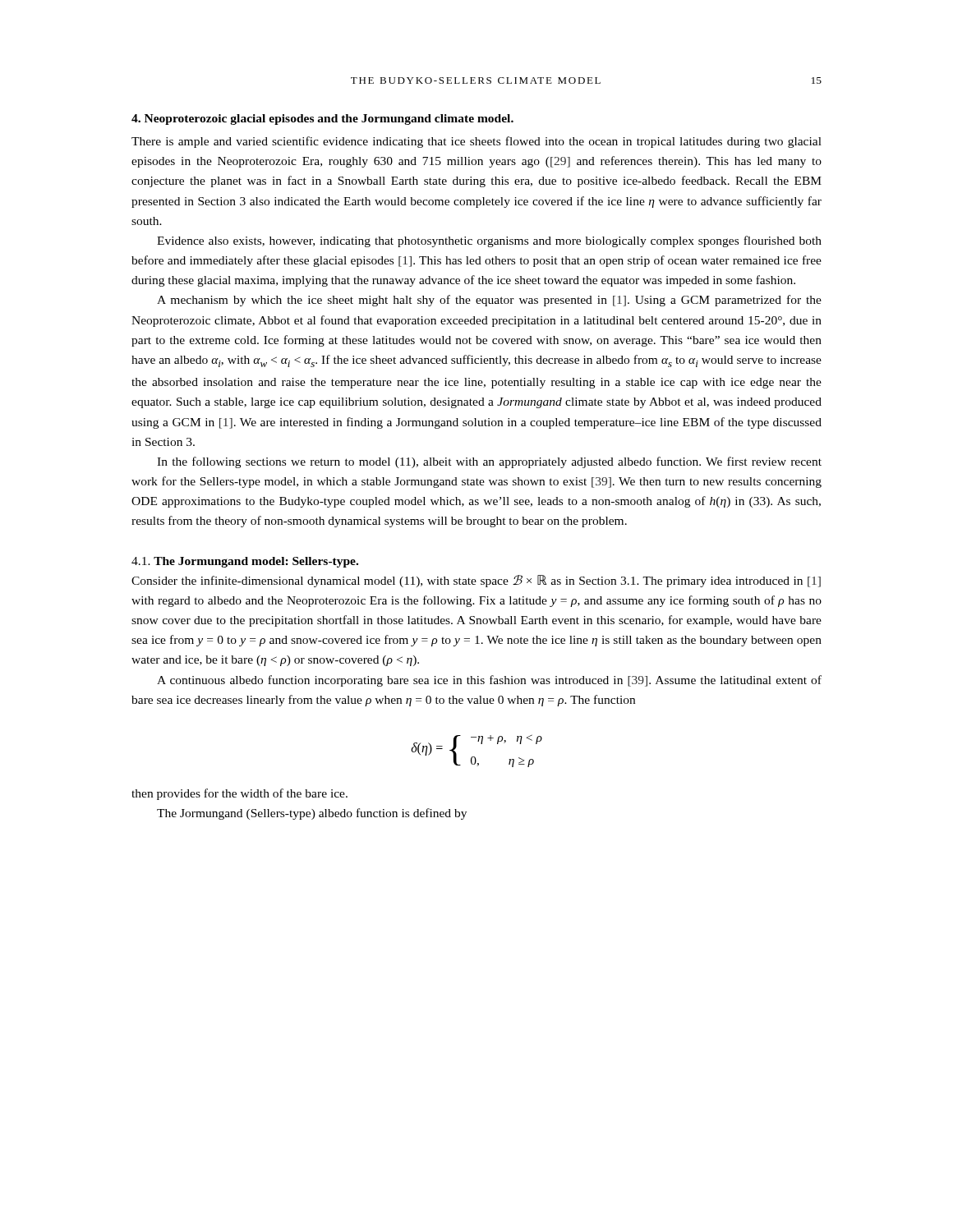Click on the text block with the text "A mechanism by which the ice sheet might"

(476, 371)
